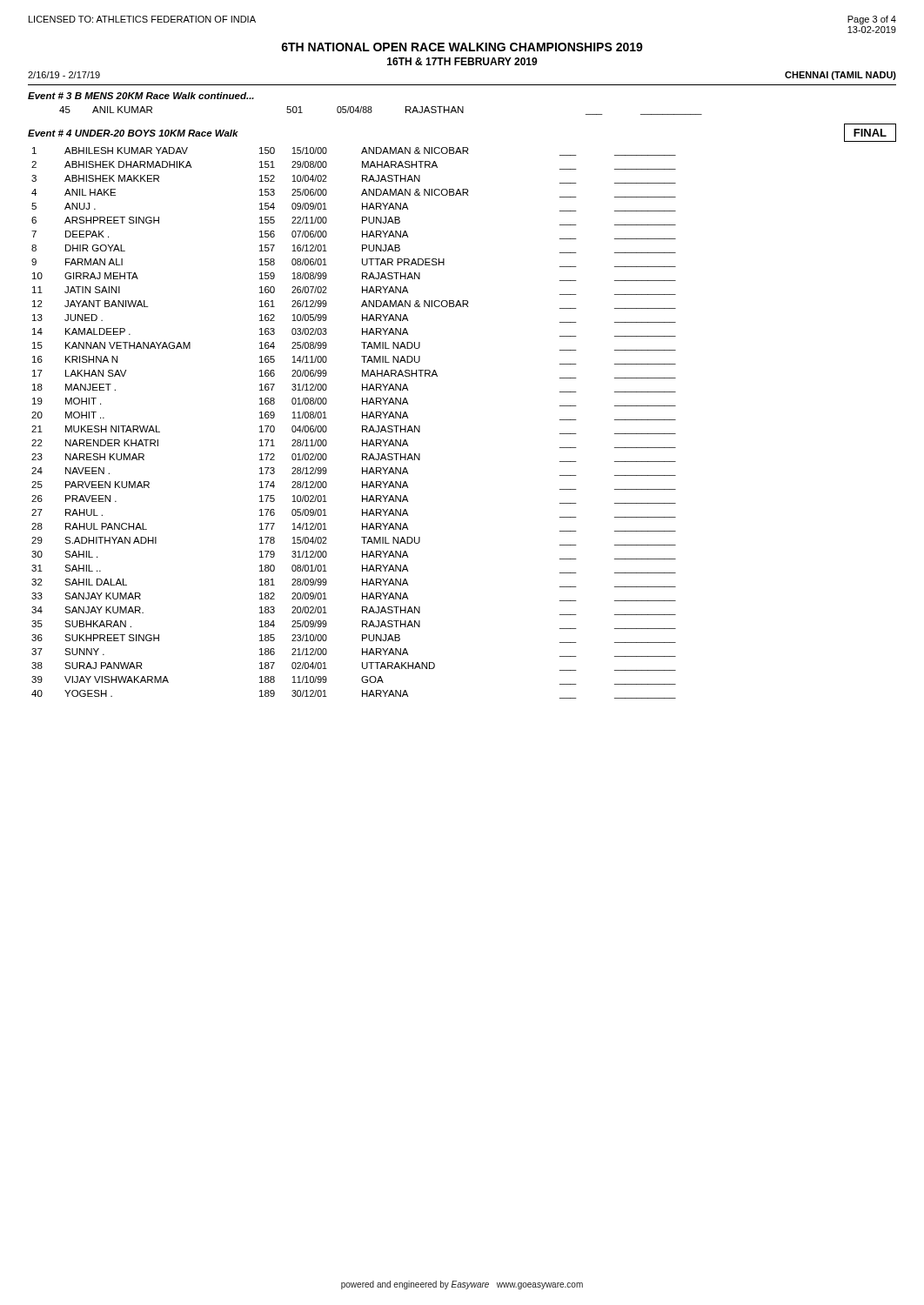Select the title
This screenshot has height=1305, width=924.
pyautogui.click(x=462, y=47)
